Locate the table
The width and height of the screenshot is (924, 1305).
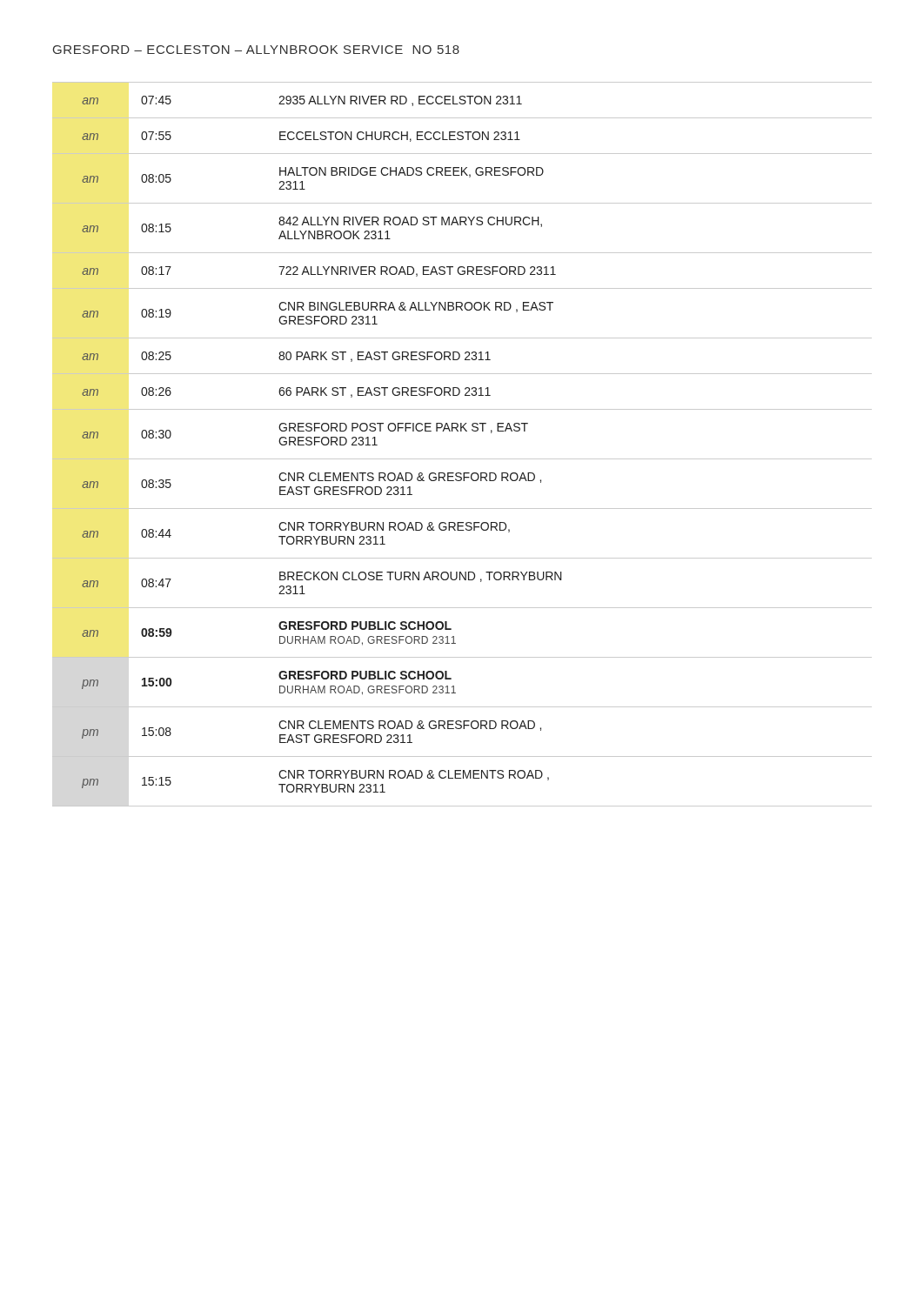462,444
